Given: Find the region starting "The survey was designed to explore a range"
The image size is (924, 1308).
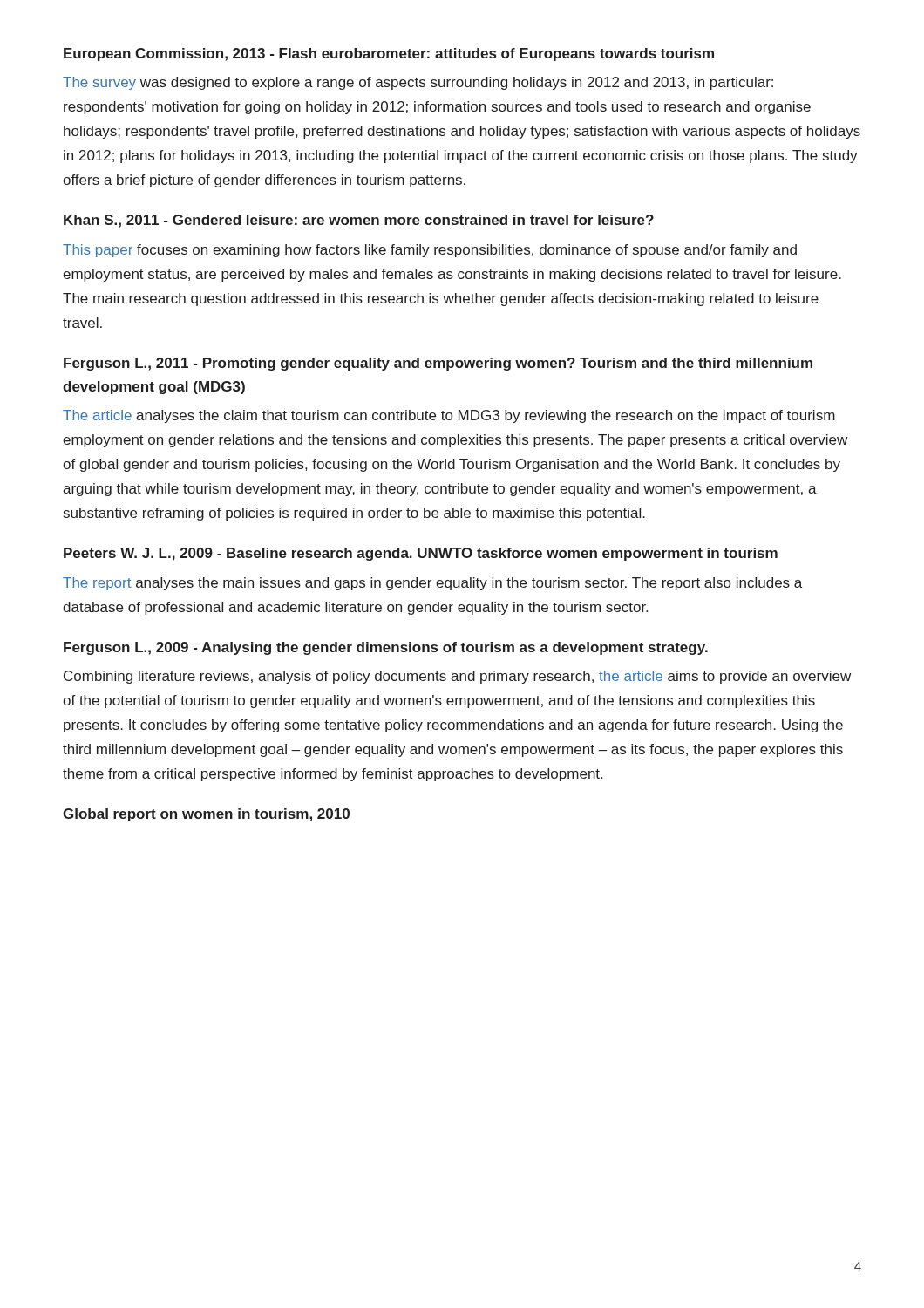Looking at the screenshot, I should point(462,131).
